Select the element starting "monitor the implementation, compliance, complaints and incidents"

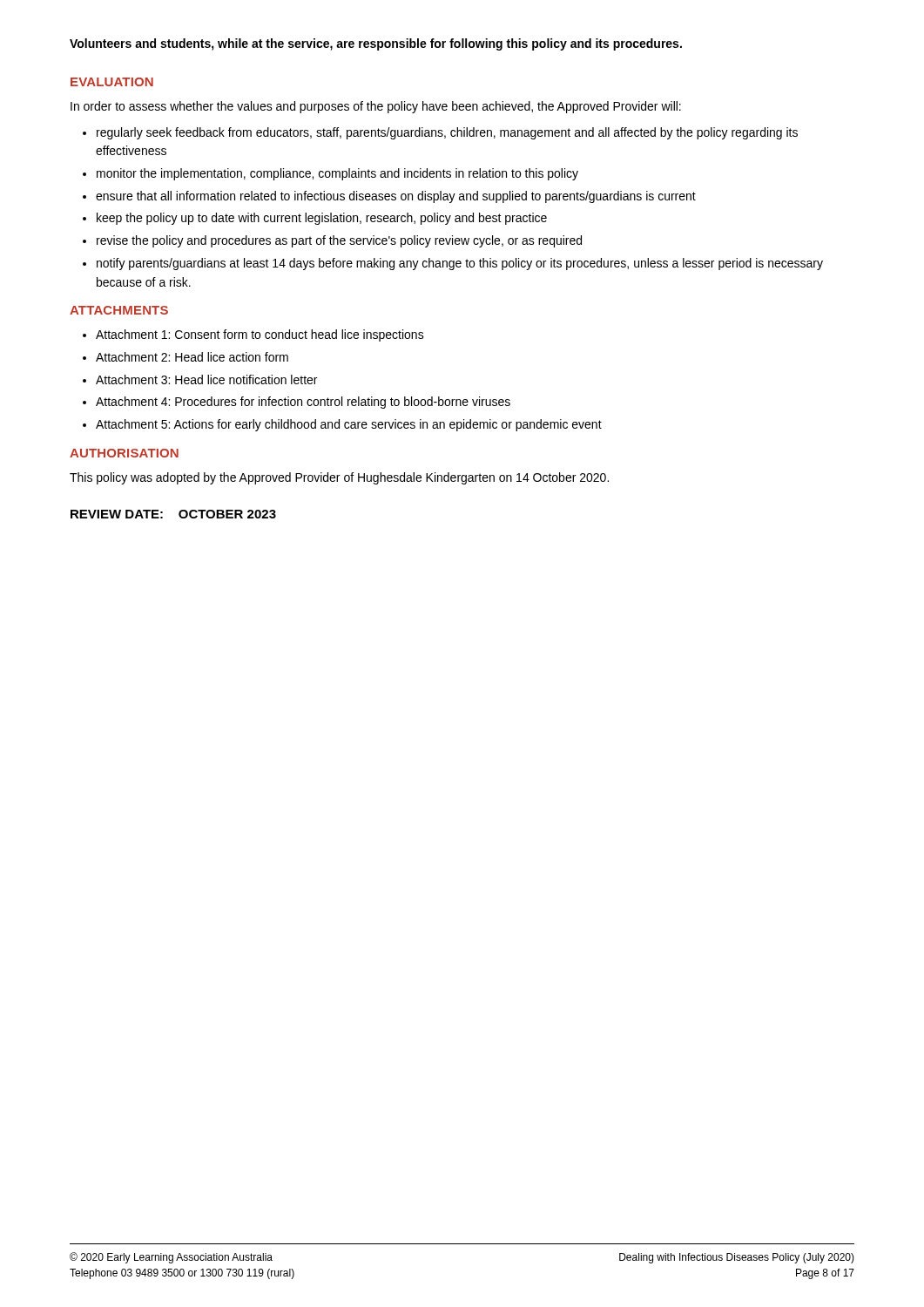click(x=337, y=173)
